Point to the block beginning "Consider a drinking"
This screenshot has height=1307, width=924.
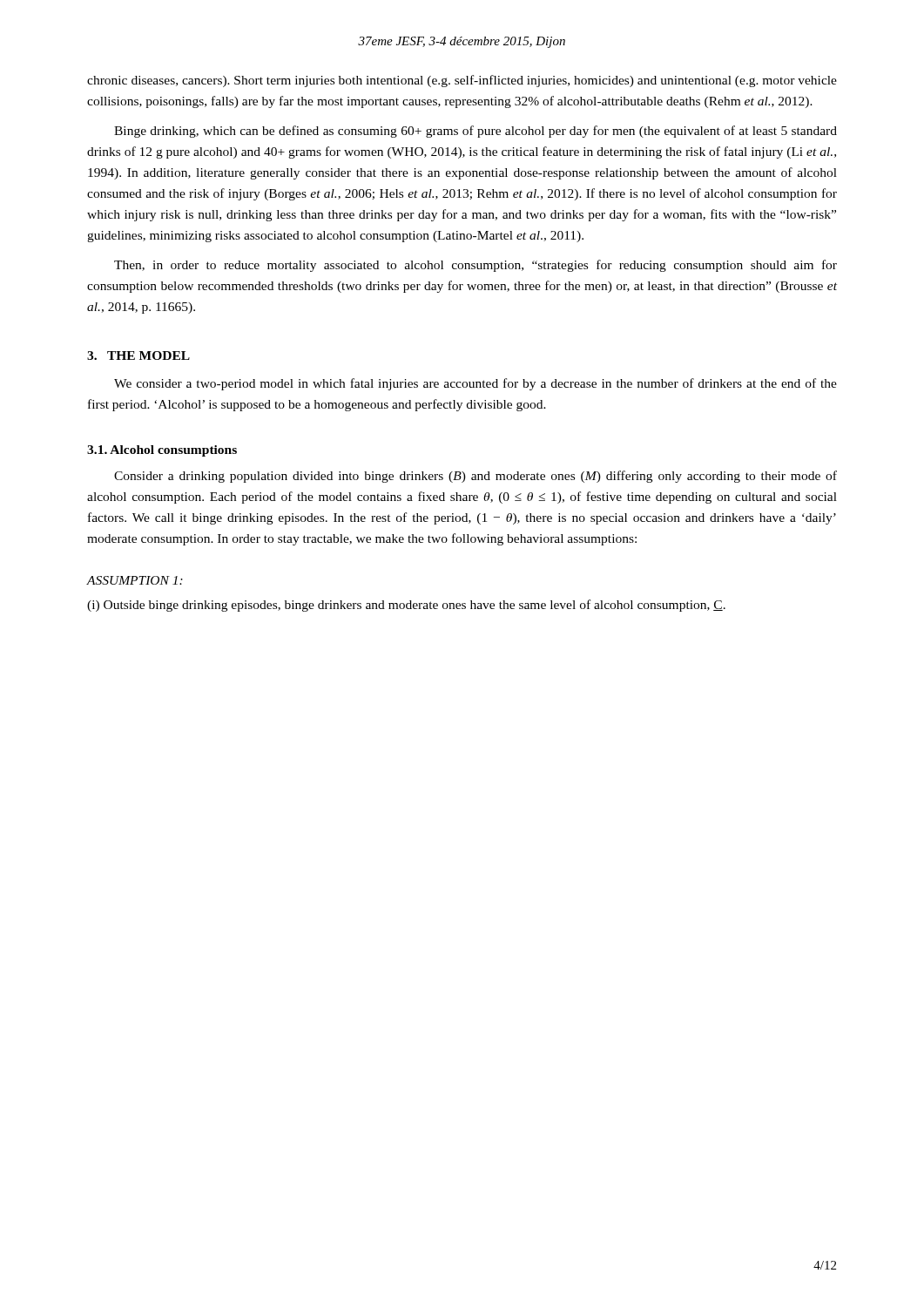tap(462, 507)
